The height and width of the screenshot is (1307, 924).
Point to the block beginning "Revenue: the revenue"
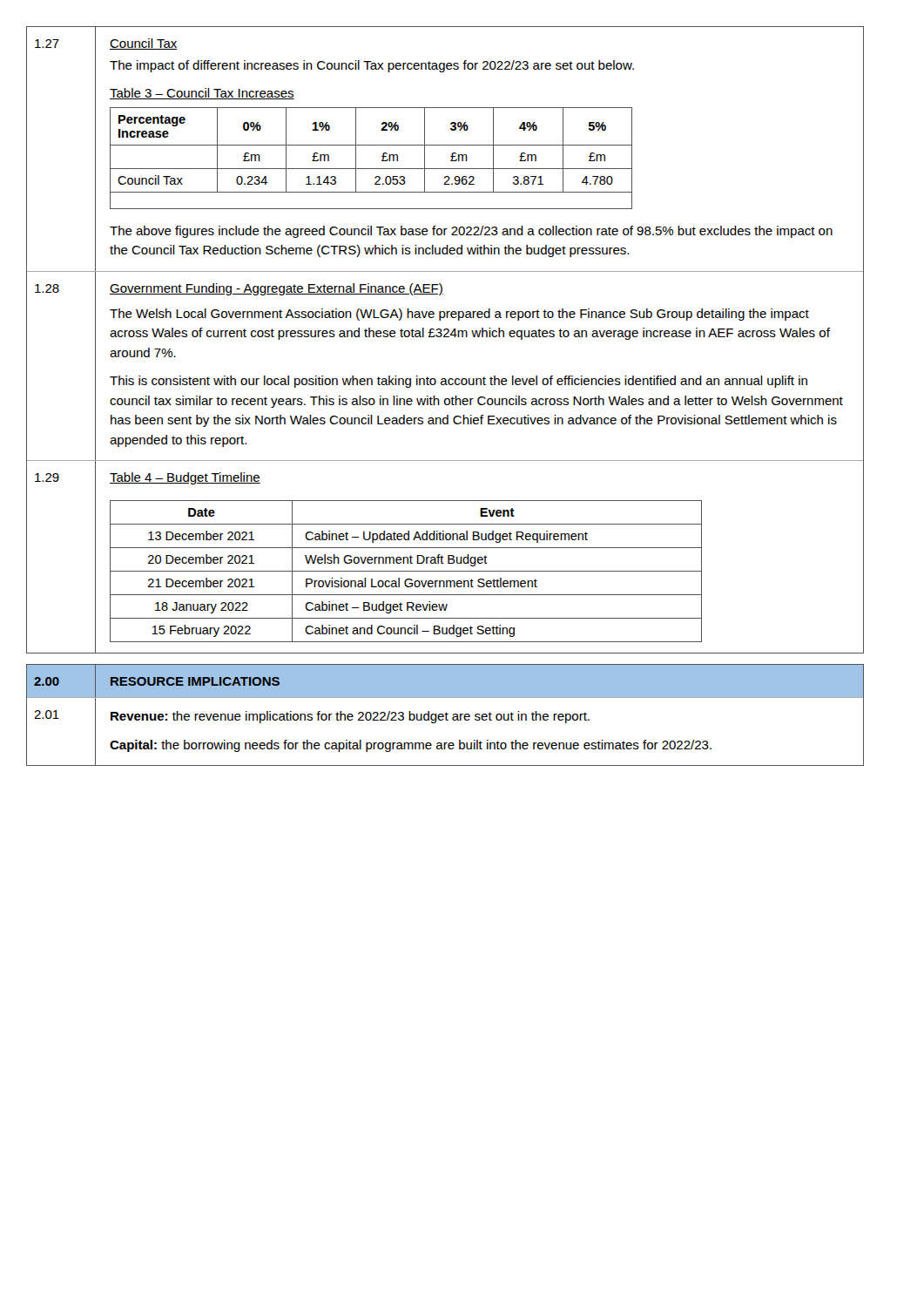[350, 716]
